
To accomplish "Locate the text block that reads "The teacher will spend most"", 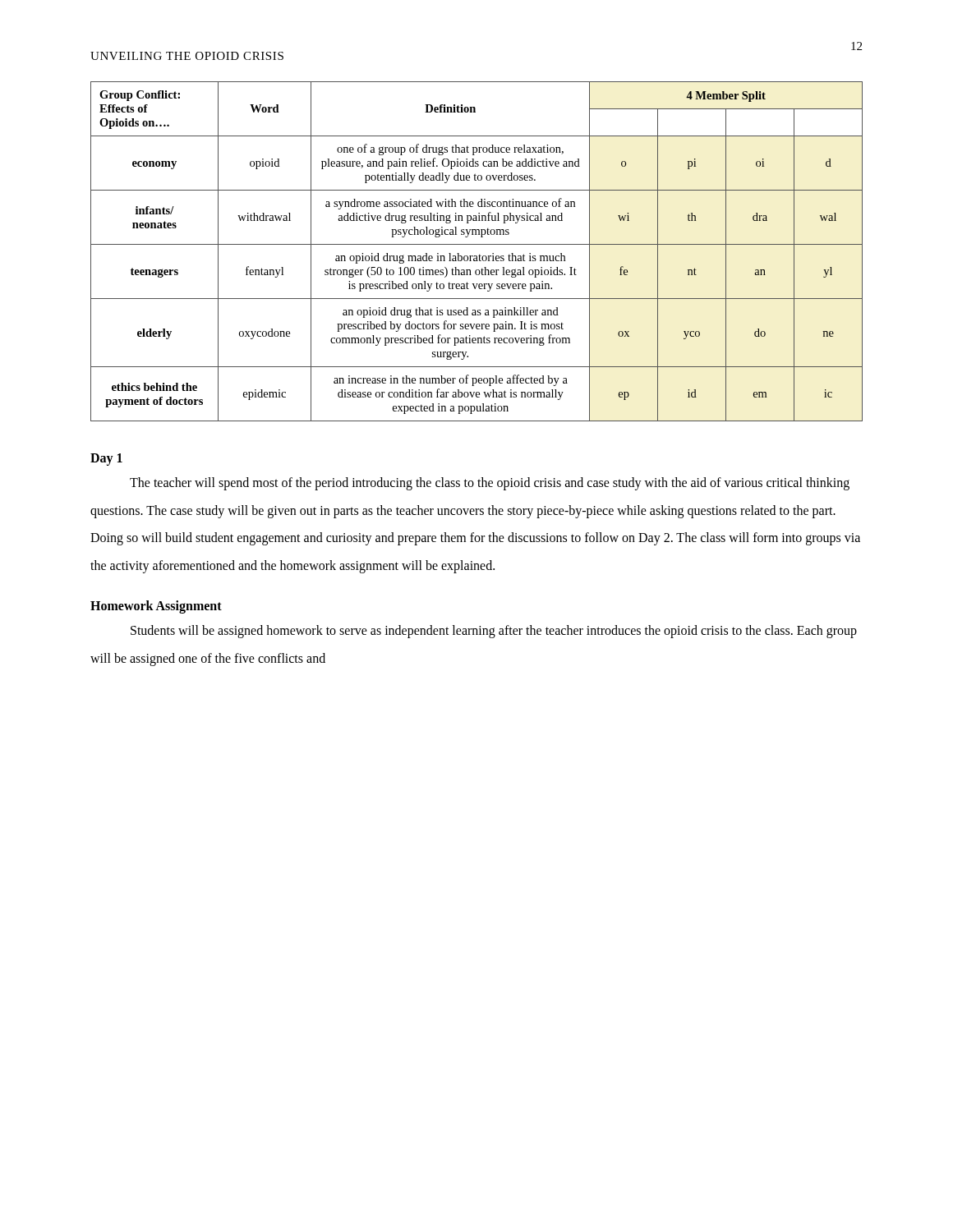I will coord(475,524).
